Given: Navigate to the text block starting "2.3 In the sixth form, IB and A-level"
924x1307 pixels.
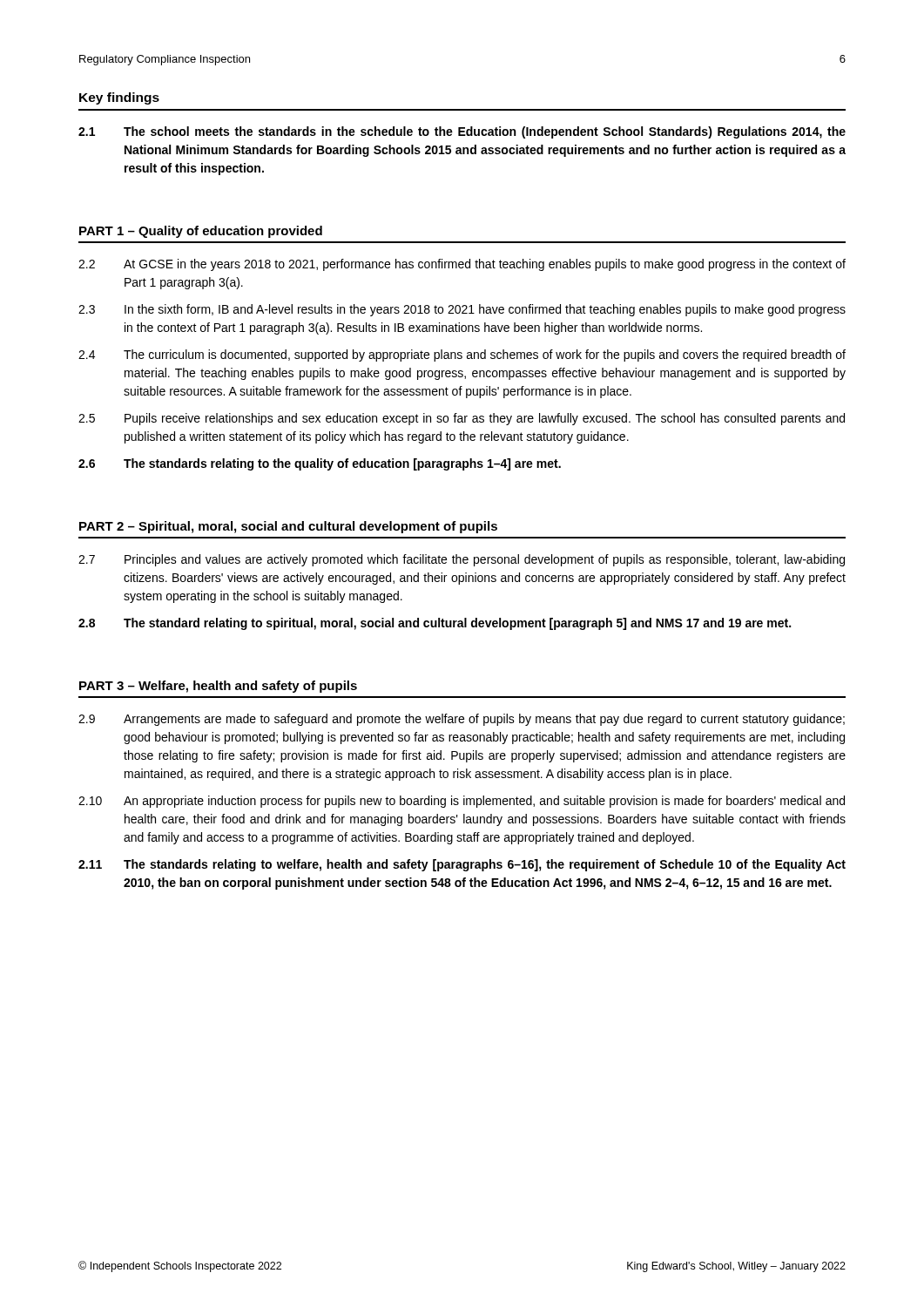Looking at the screenshot, I should pyautogui.click(x=462, y=319).
